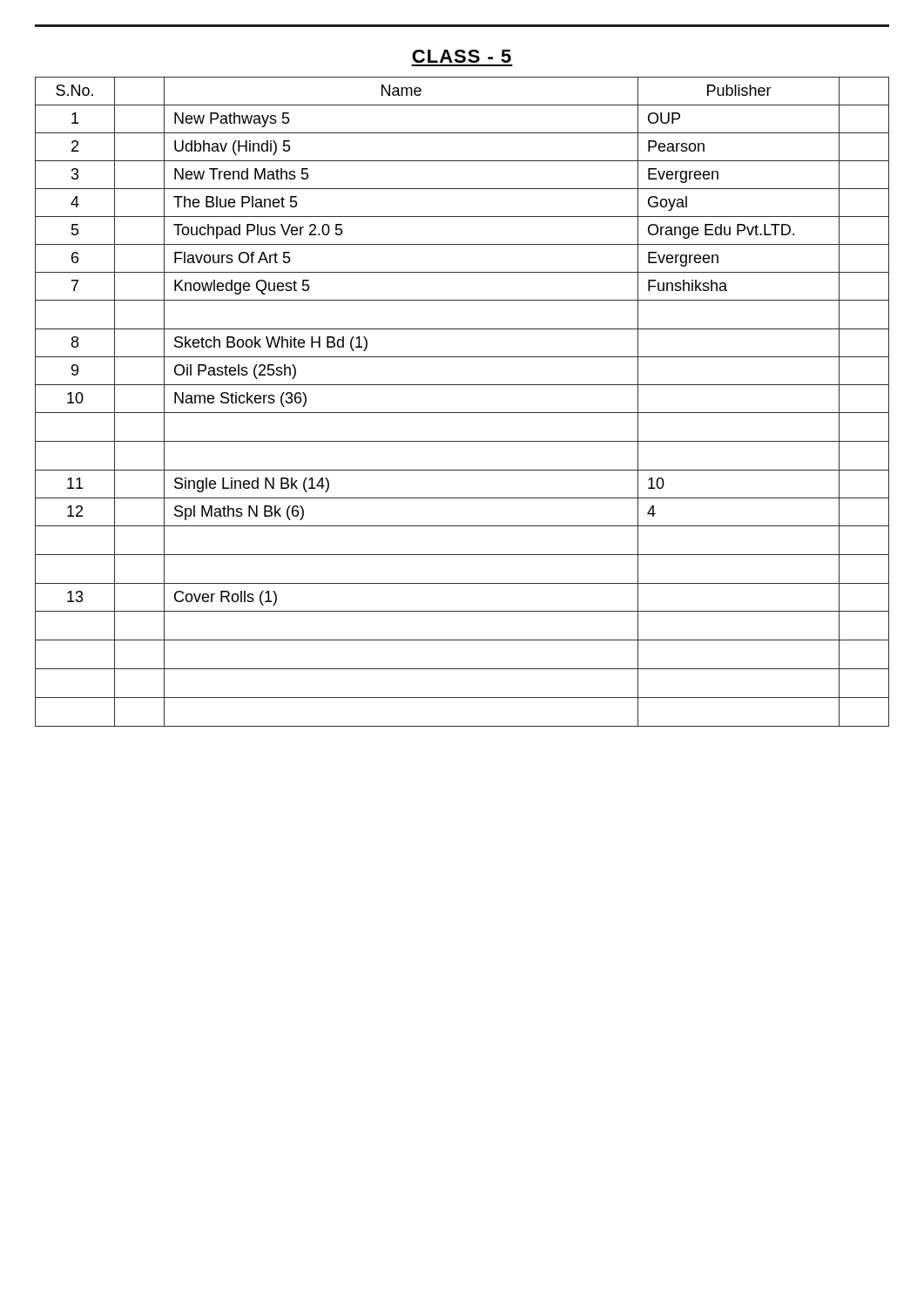Find the table that mentions "Oil Pastels (25sh)"

tap(462, 402)
